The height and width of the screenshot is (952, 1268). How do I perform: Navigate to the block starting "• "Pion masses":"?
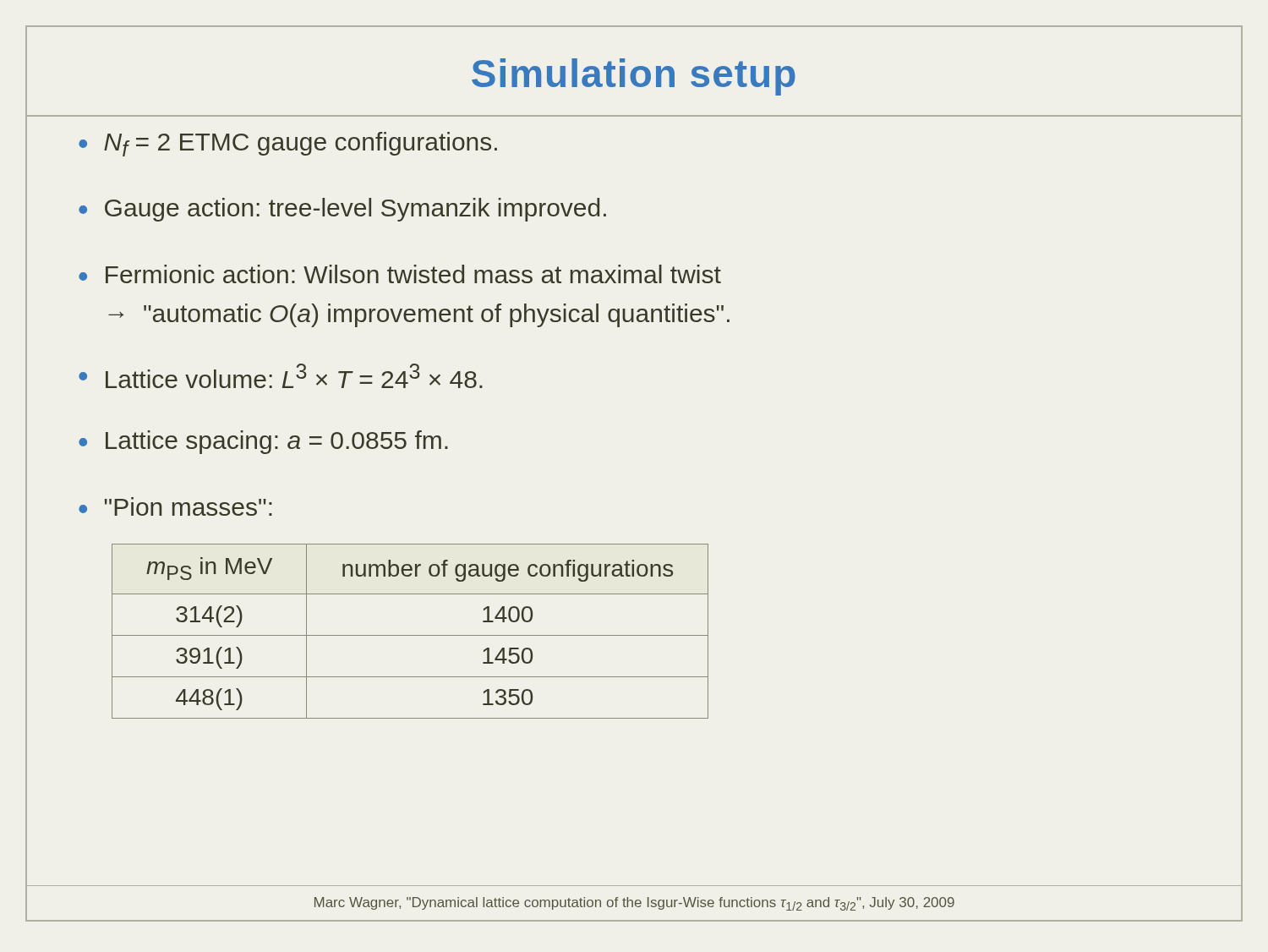pyautogui.click(x=175, y=506)
